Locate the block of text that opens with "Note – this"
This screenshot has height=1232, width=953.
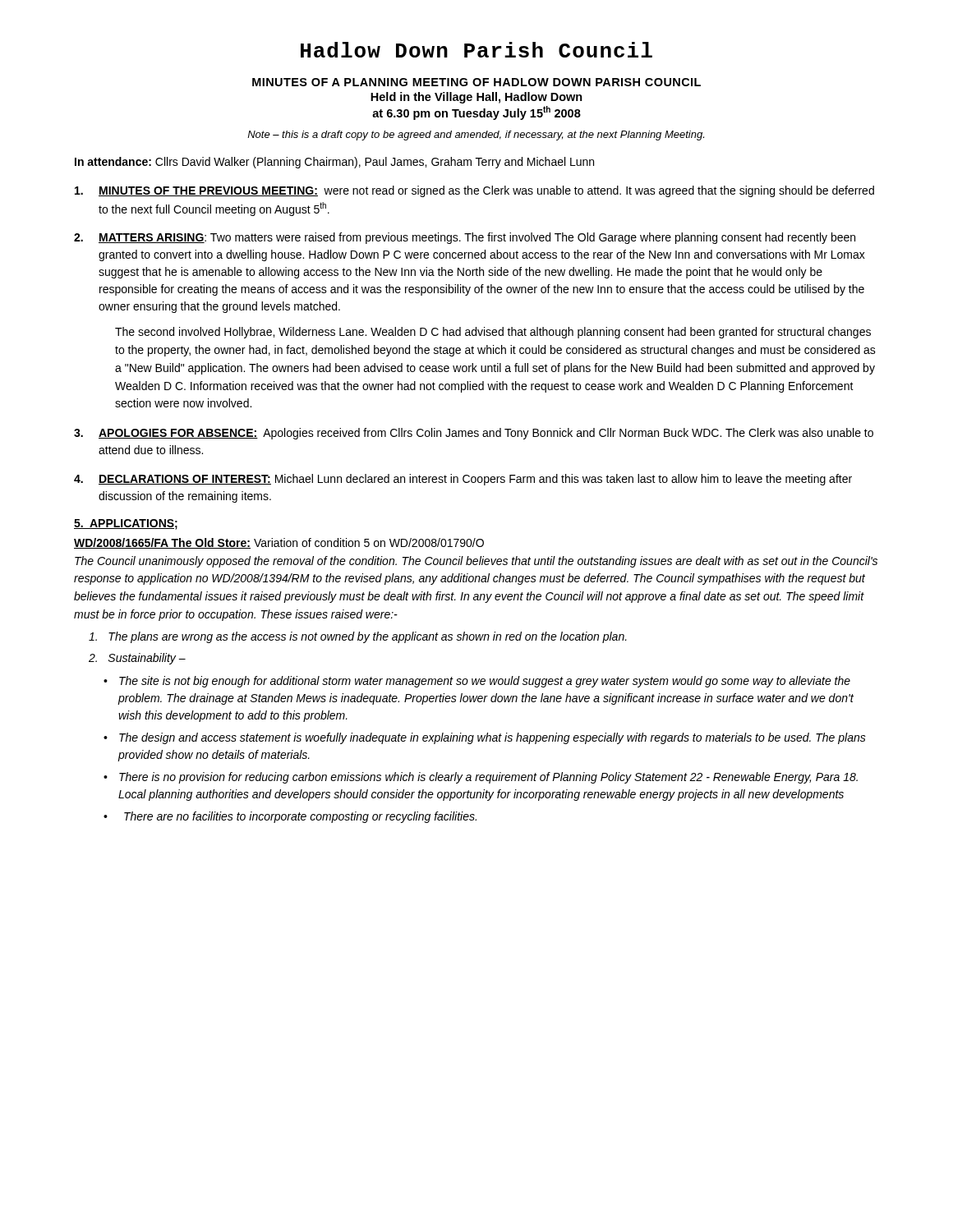coord(476,134)
